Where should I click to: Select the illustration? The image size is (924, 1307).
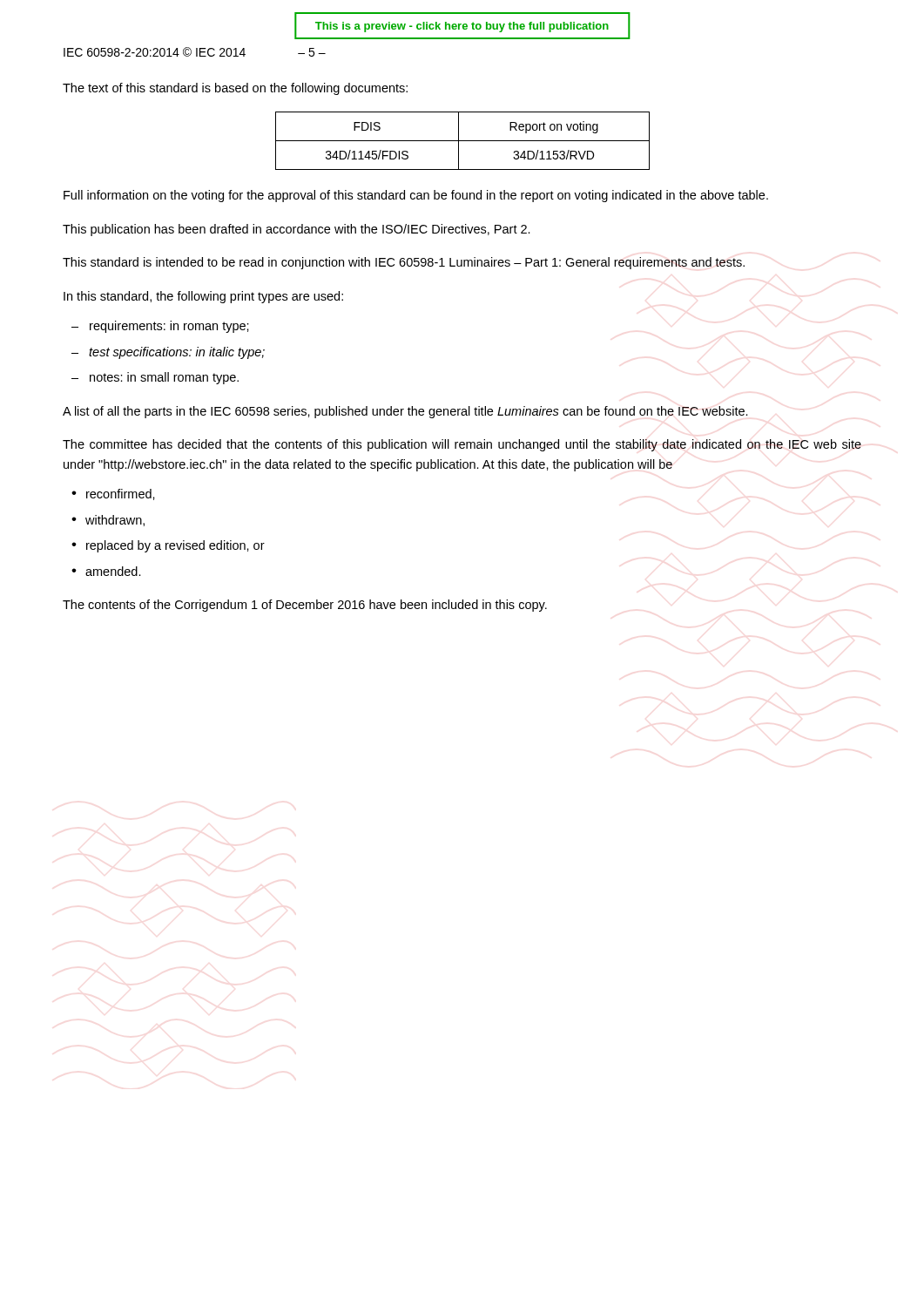pos(750,505)
